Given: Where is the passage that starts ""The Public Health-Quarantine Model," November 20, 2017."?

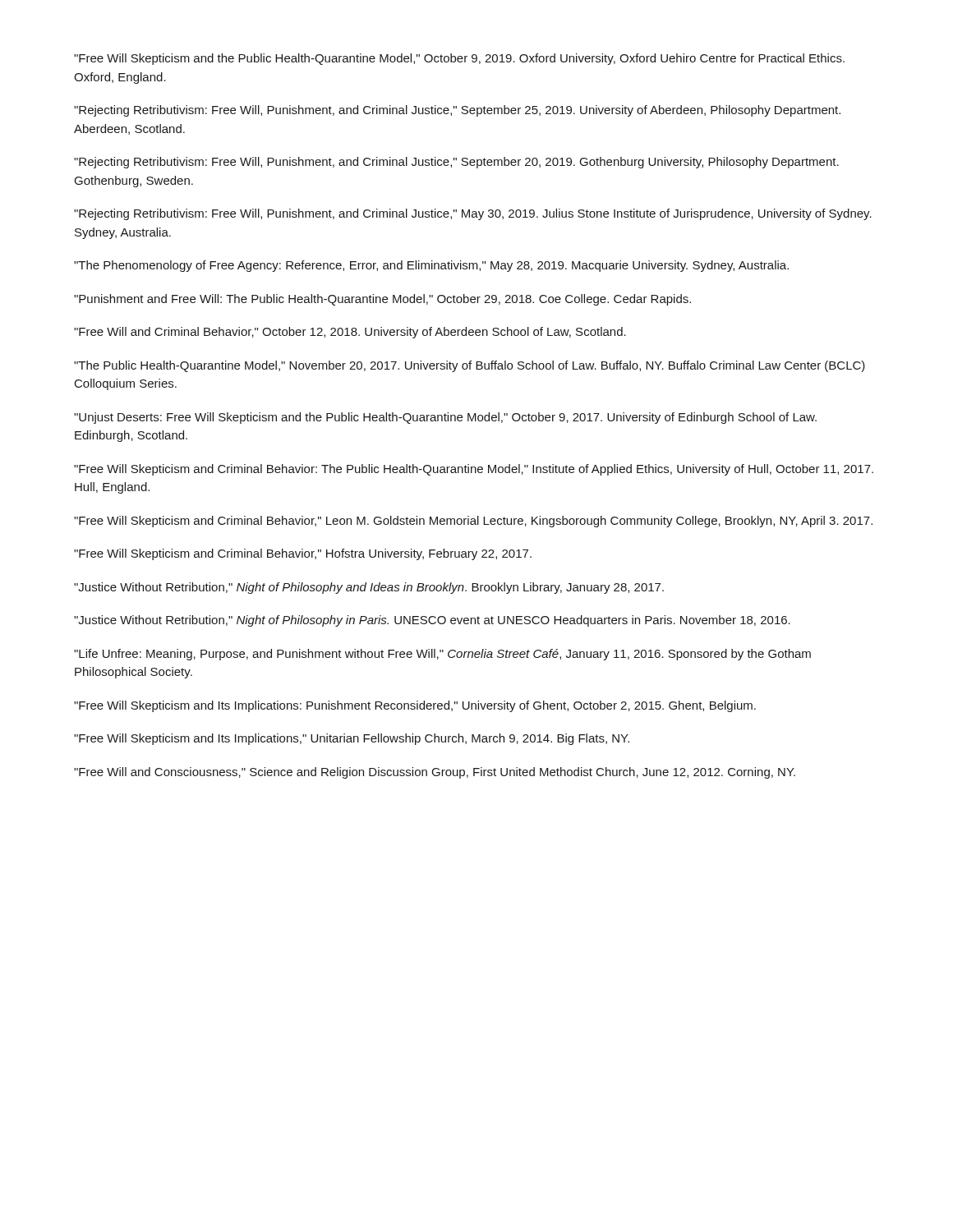Looking at the screenshot, I should pyautogui.click(x=470, y=374).
